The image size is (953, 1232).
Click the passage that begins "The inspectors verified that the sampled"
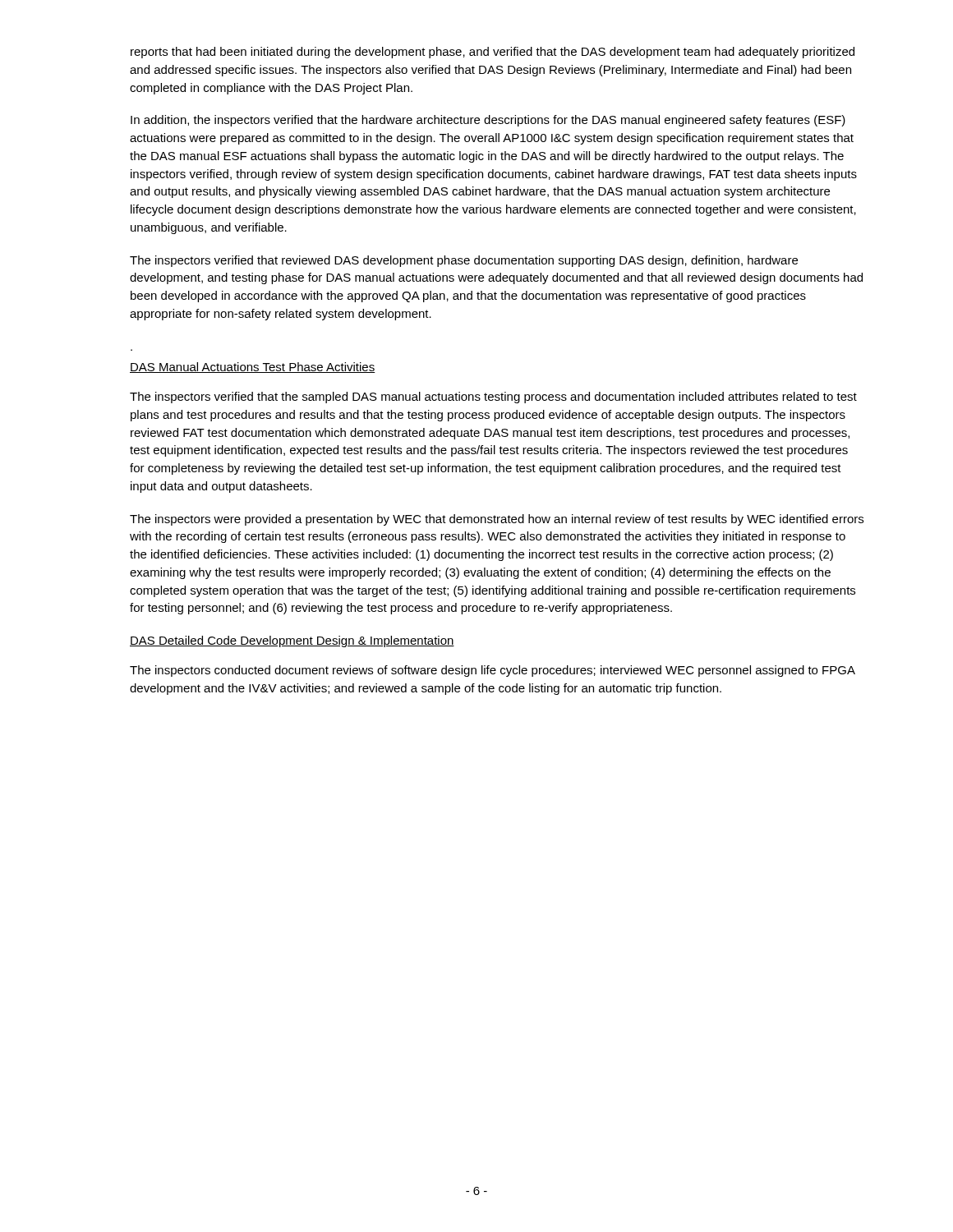coord(493,441)
